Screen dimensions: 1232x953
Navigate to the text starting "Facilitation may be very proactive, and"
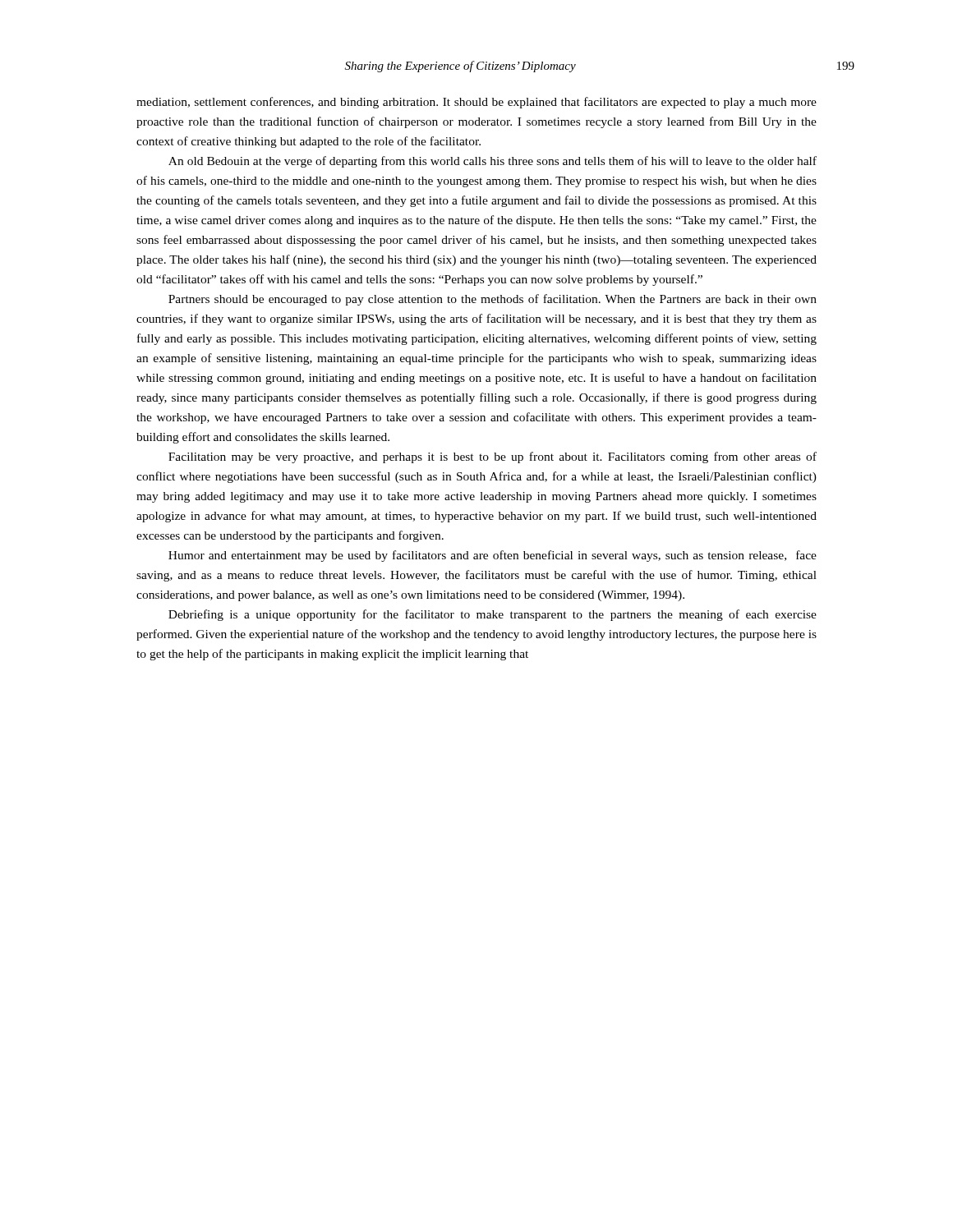476,496
